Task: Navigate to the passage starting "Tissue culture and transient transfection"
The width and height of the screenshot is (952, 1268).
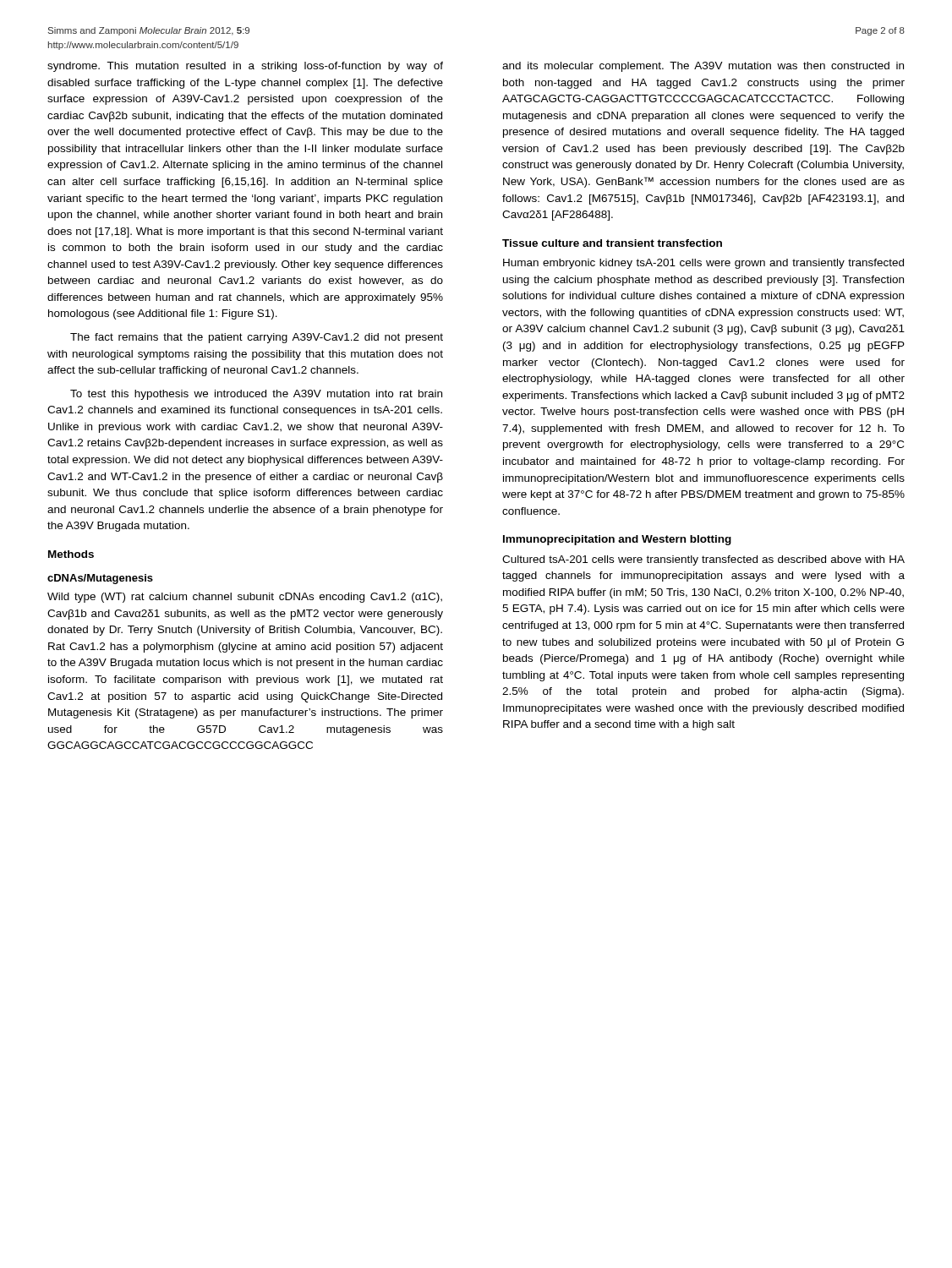Action: (612, 243)
